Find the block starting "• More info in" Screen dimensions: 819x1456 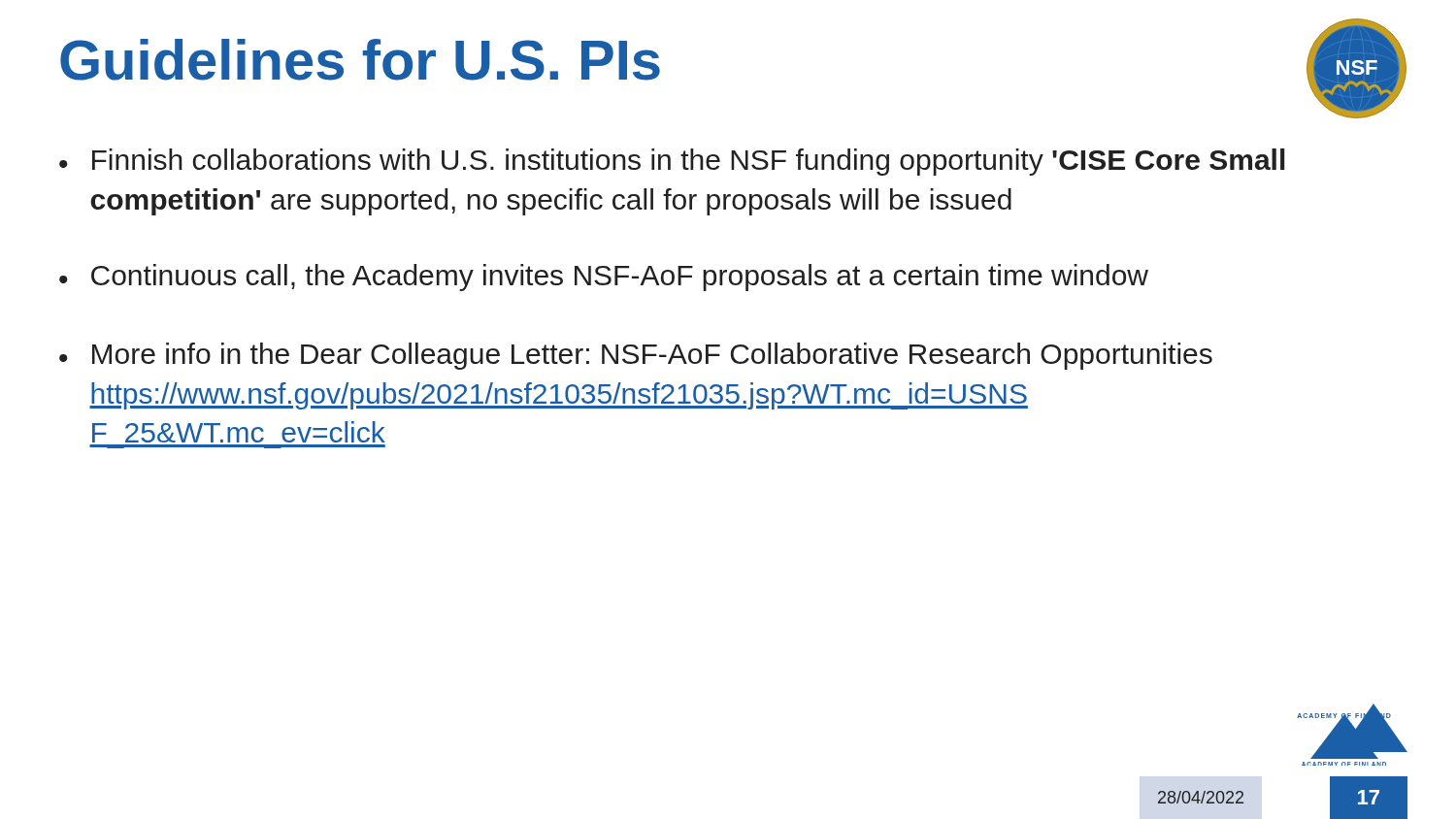[636, 394]
